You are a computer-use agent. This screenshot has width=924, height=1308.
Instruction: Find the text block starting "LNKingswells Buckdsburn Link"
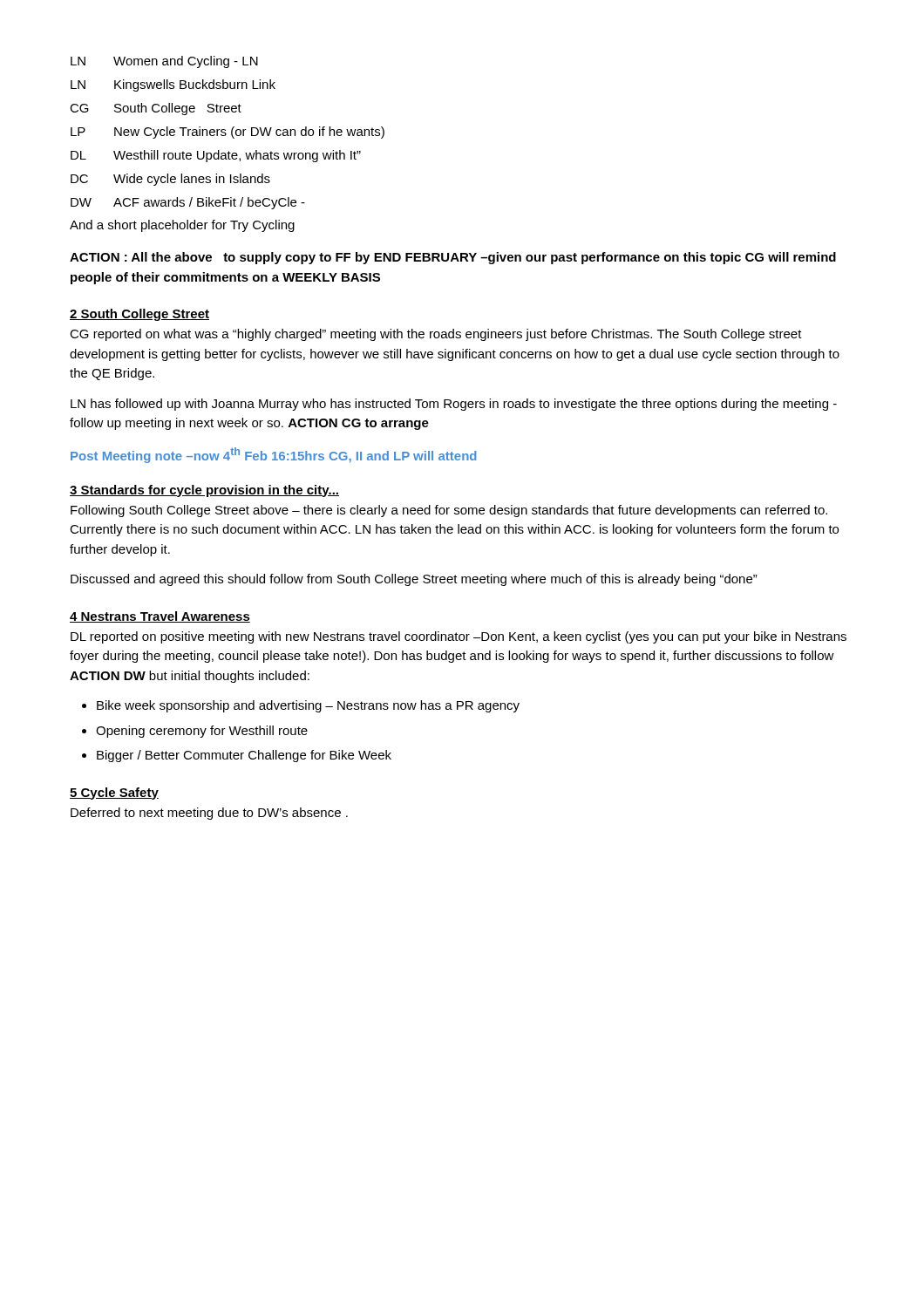pos(173,84)
